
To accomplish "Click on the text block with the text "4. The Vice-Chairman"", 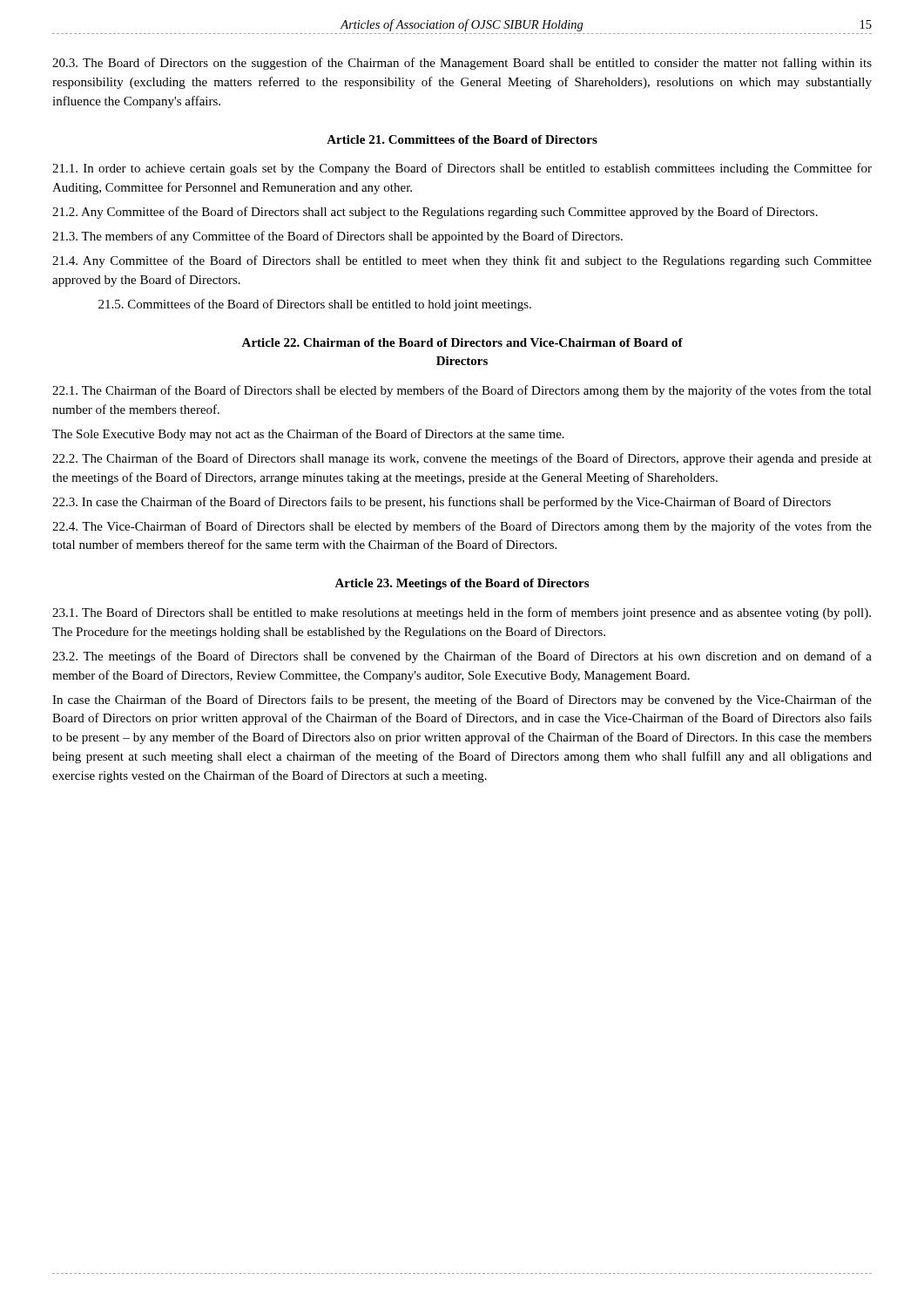I will [x=462, y=536].
